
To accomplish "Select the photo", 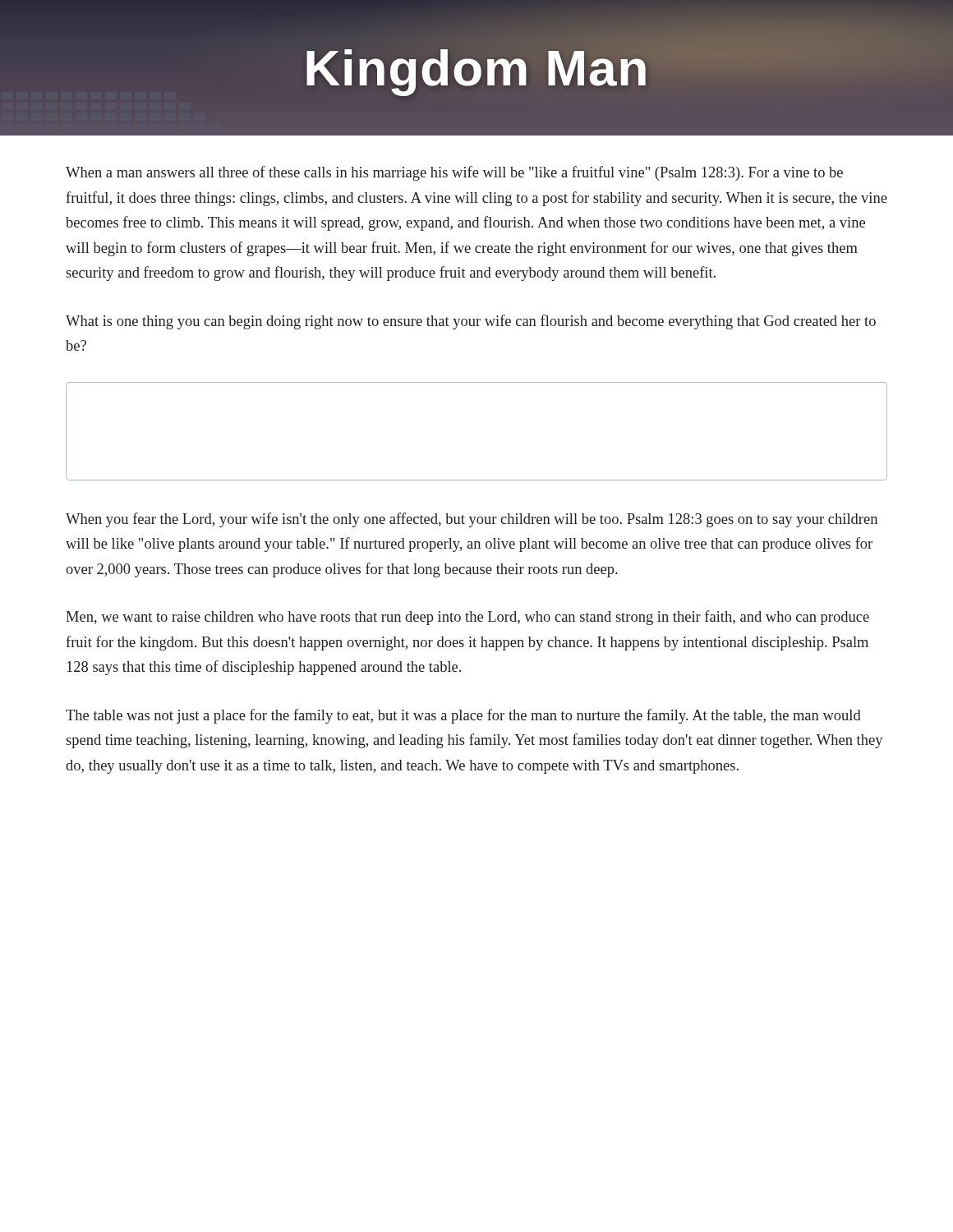I will click(x=476, y=68).
